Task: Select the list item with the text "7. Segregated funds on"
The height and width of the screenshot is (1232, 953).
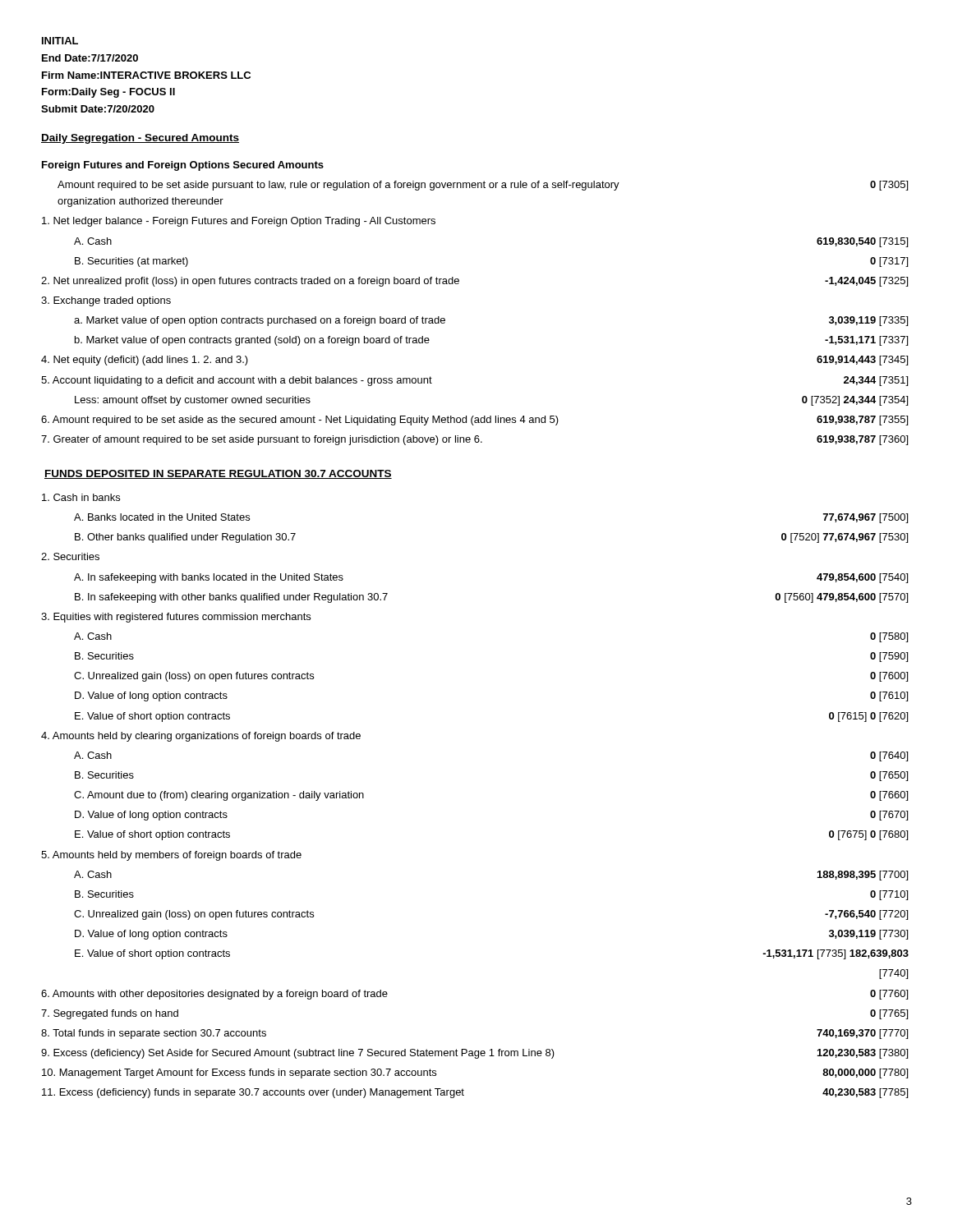Action: click(x=112, y=1014)
